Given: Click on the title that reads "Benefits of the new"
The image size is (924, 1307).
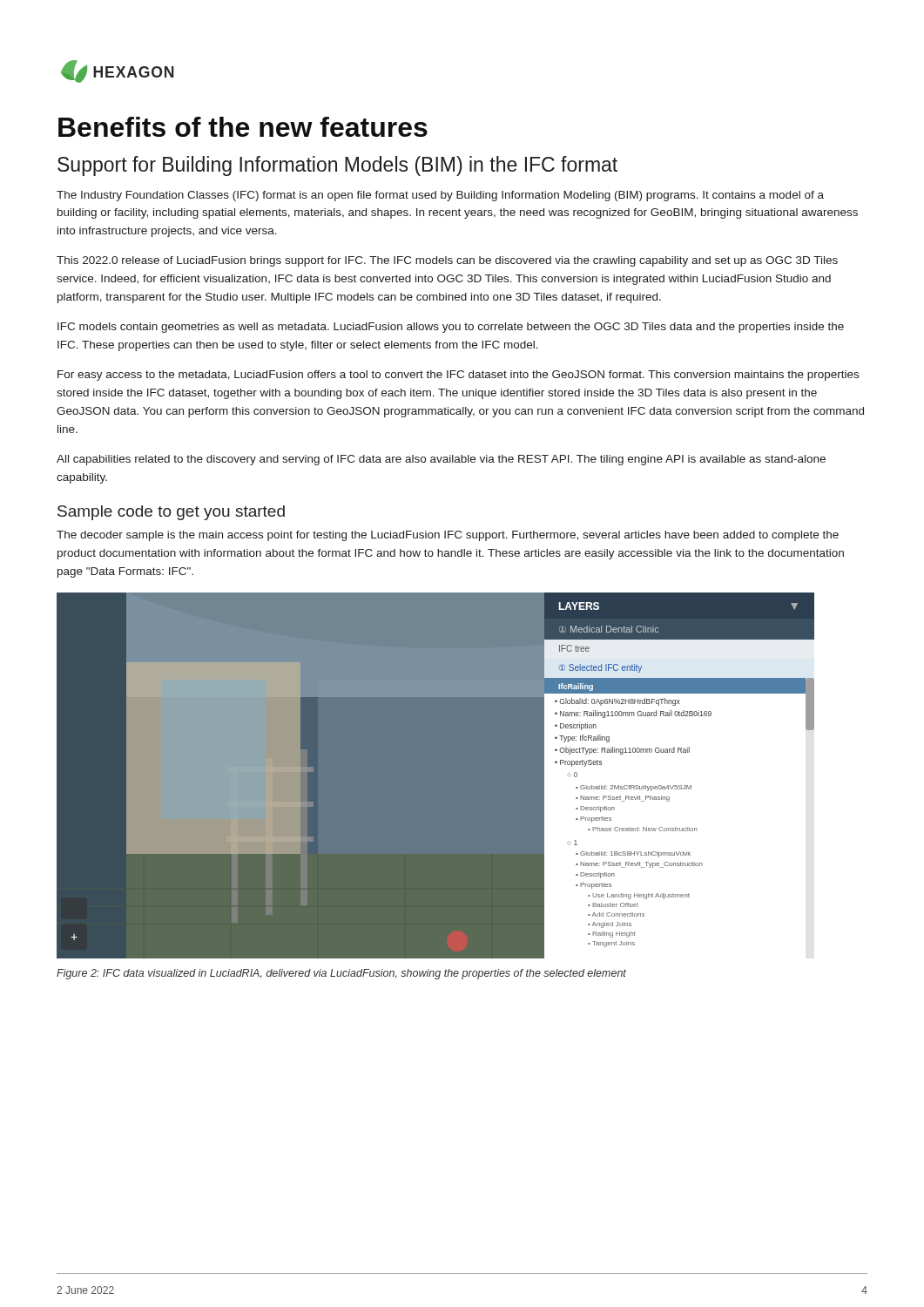Looking at the screenshot, I should click(x=243, y=127).
